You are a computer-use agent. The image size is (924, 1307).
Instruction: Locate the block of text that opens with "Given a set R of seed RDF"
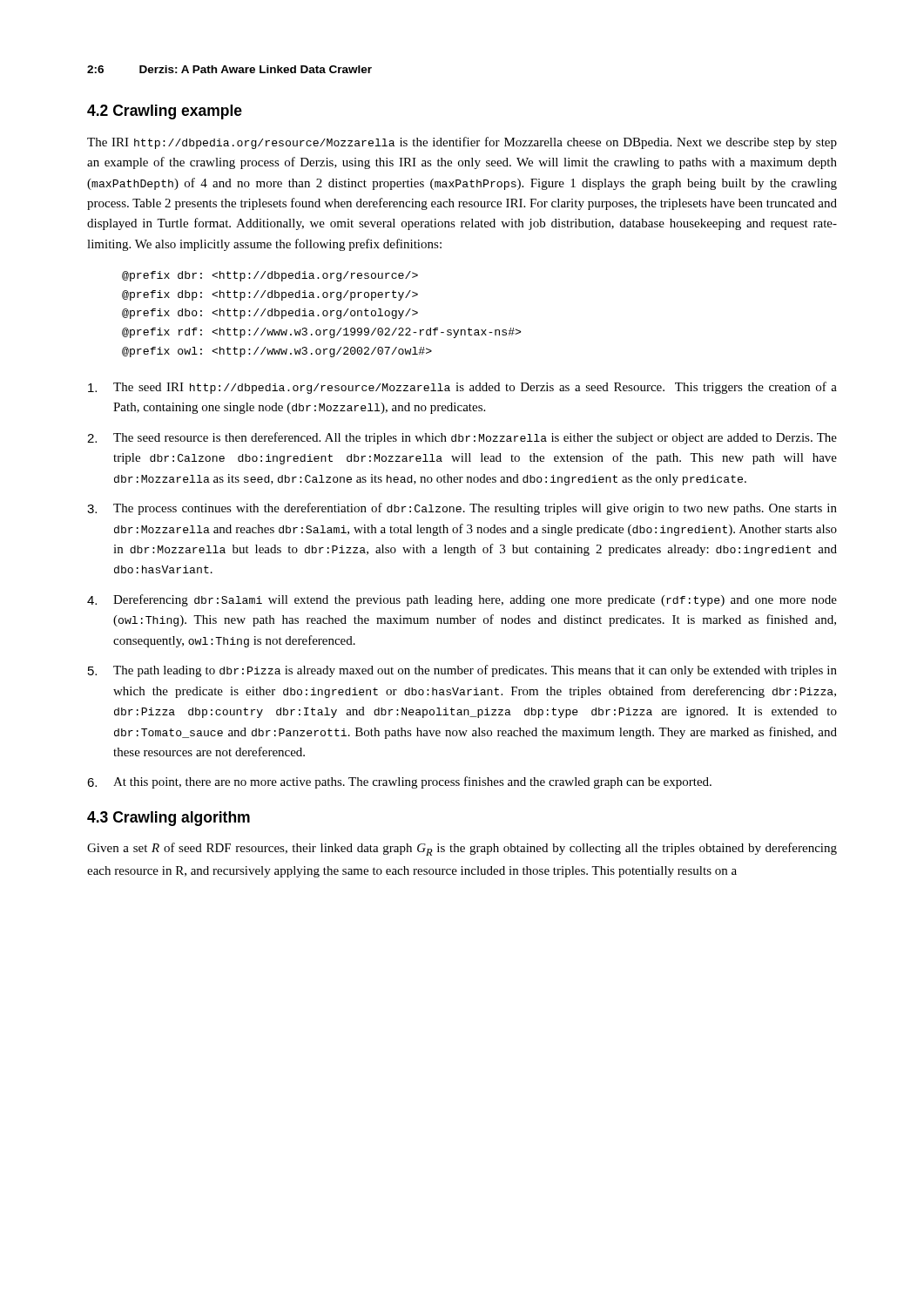point(462,859)
